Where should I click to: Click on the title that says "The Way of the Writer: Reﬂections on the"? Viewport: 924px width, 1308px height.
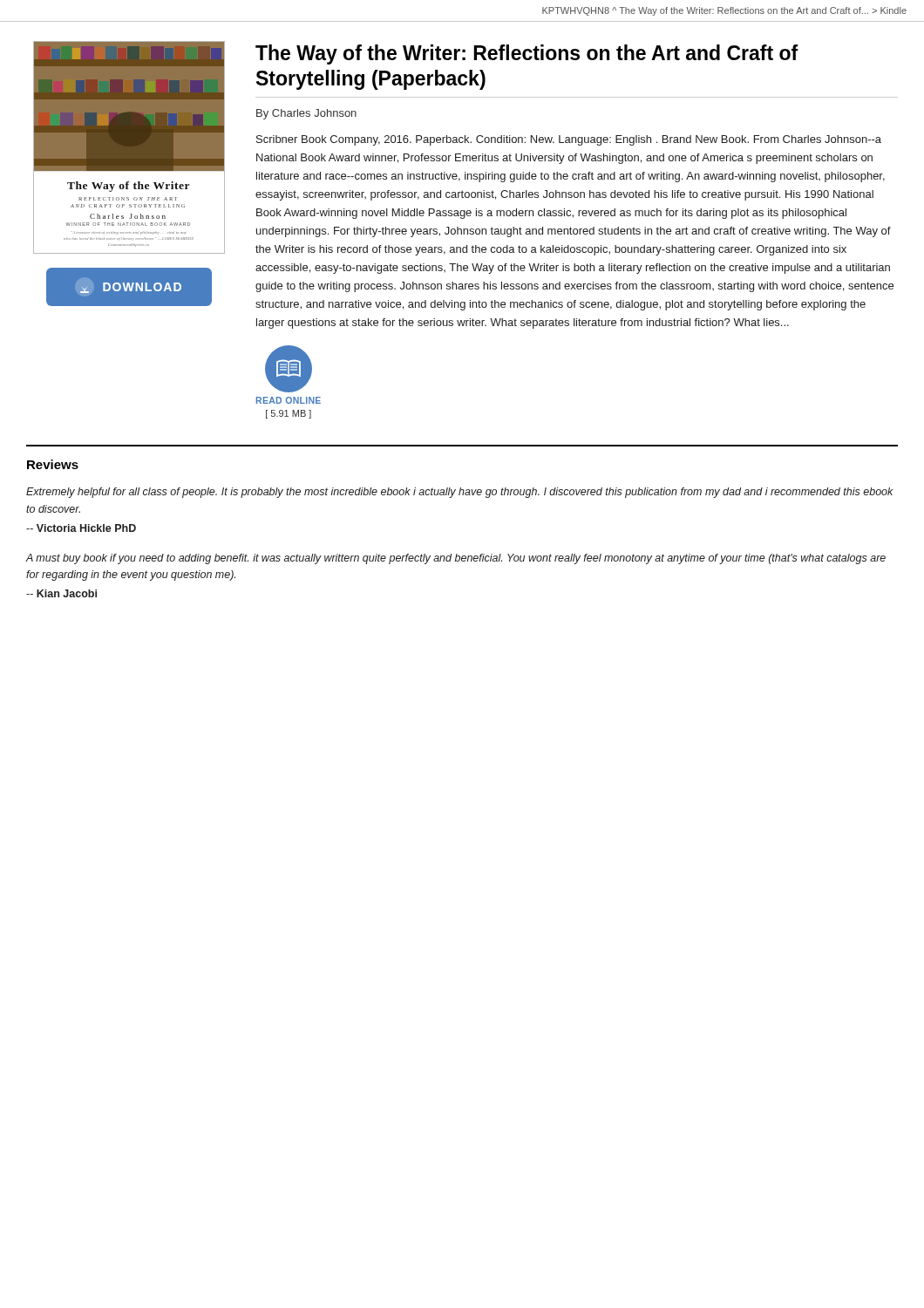tap(527, 66)
